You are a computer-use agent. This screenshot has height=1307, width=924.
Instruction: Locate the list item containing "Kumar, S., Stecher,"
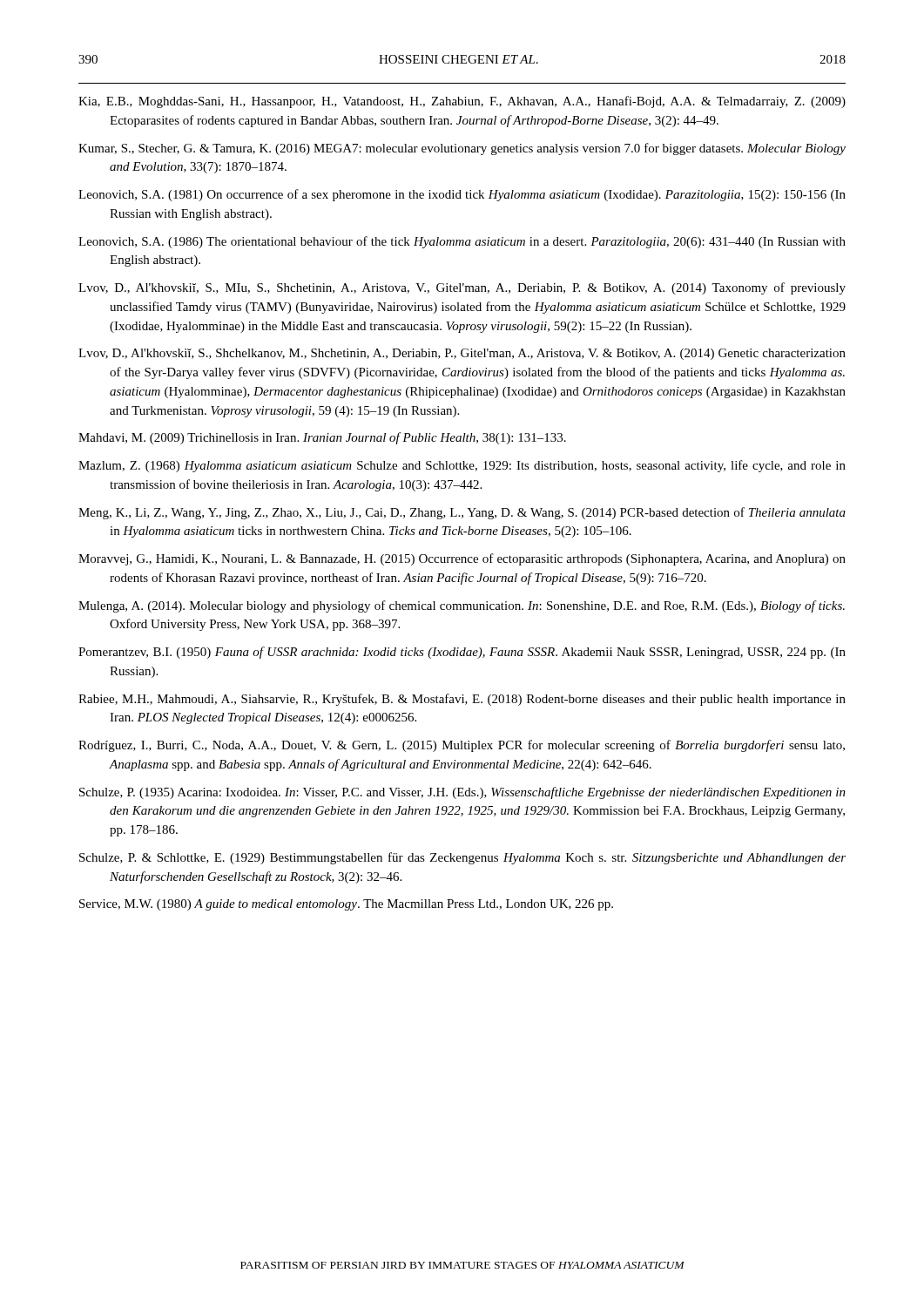tap(462, 157)
